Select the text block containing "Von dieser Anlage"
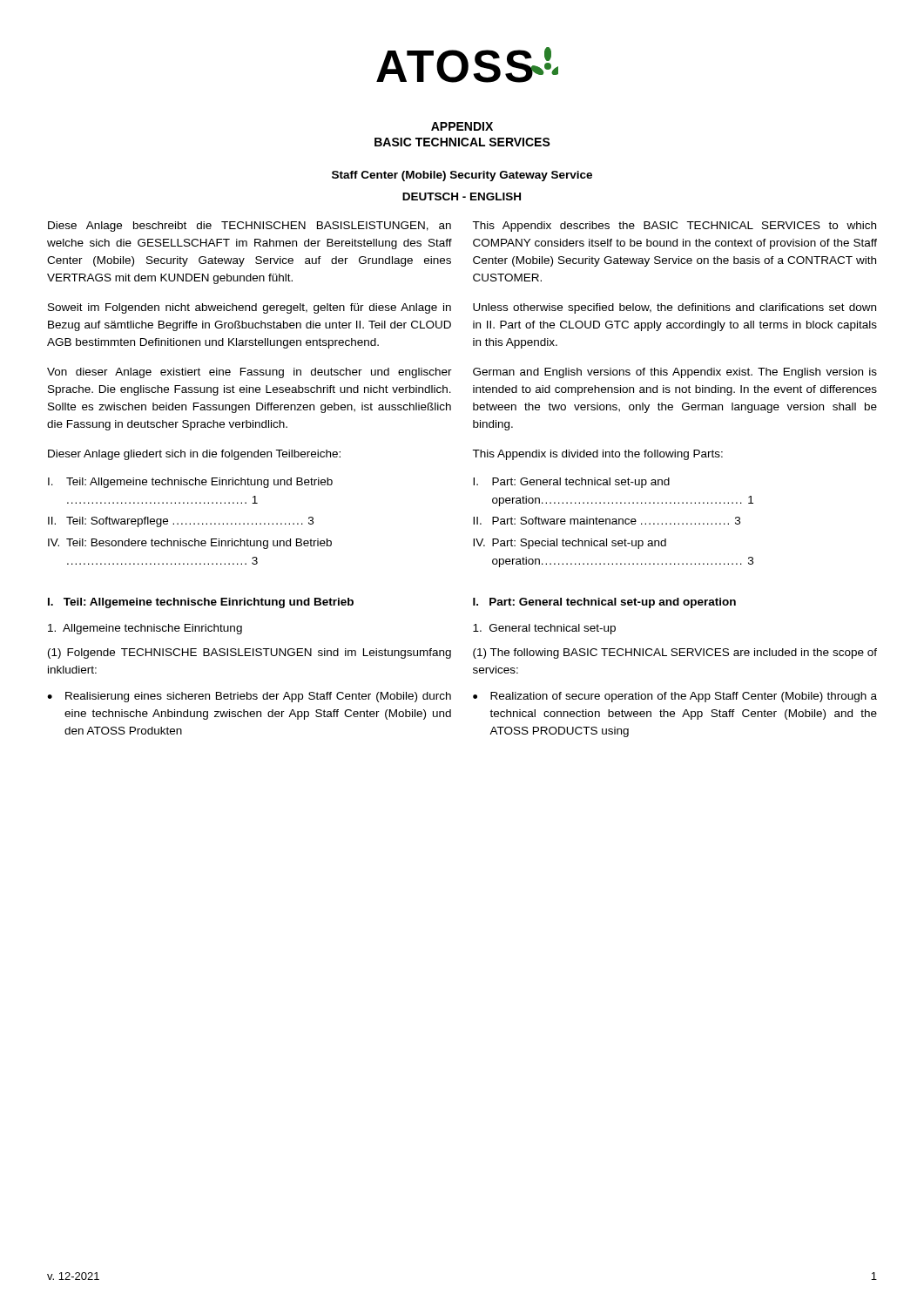 (249, 398)
